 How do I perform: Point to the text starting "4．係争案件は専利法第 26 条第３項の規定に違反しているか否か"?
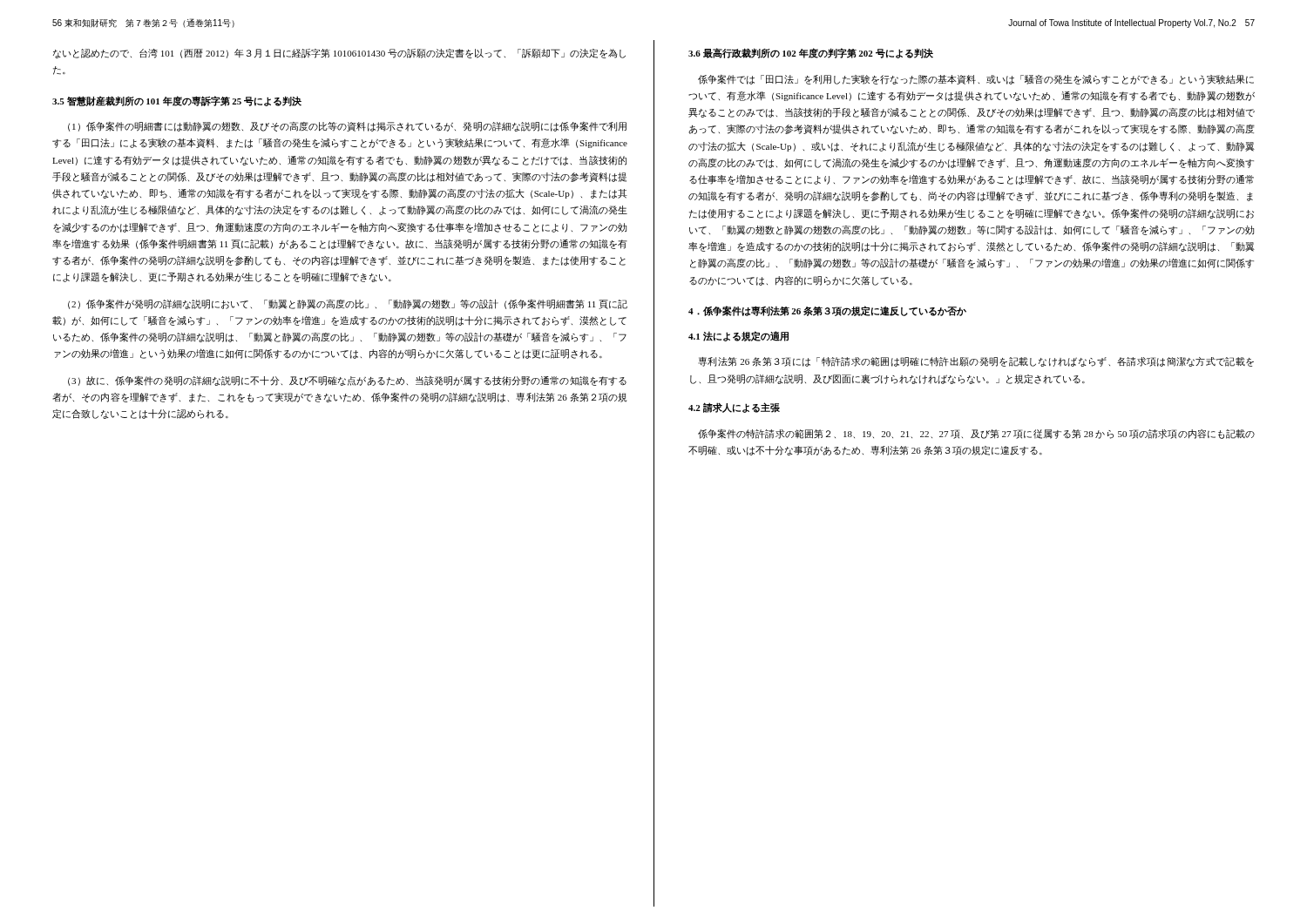coord(827,311)
